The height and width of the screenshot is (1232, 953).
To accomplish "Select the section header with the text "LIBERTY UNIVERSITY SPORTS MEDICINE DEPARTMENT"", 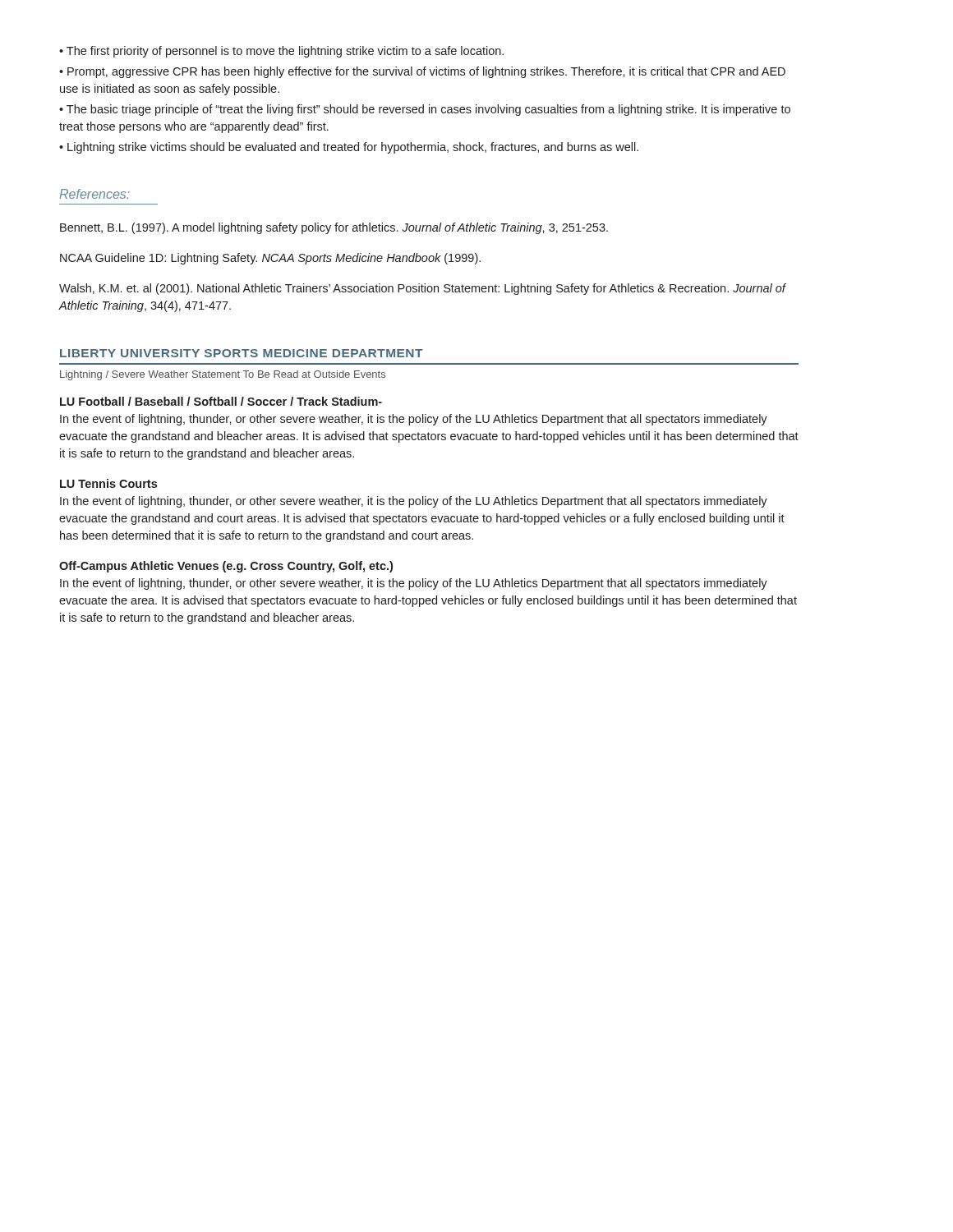I will [241, 353].
